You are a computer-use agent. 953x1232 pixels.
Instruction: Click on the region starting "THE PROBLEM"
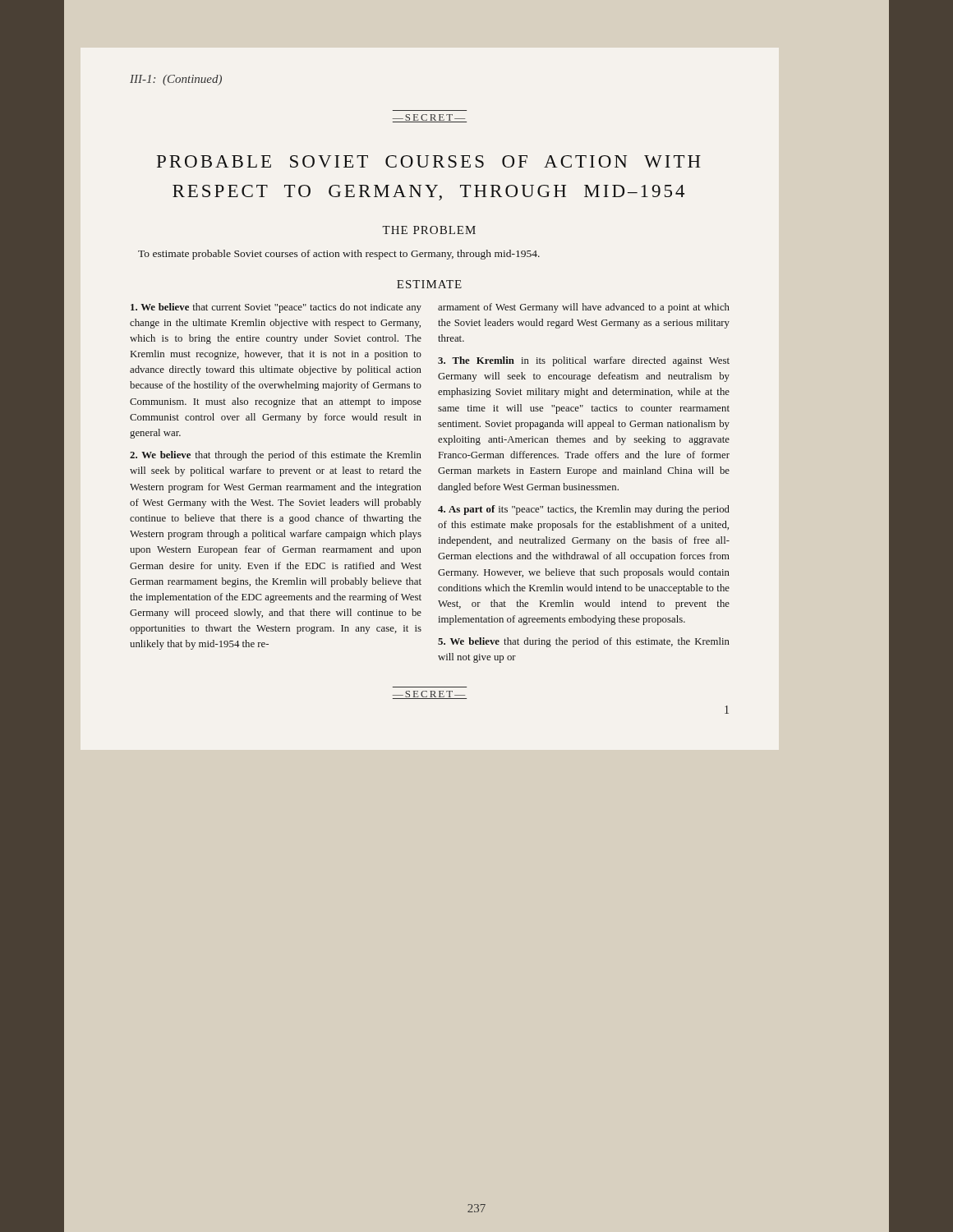pyautogui.click(x=430, y=230)
